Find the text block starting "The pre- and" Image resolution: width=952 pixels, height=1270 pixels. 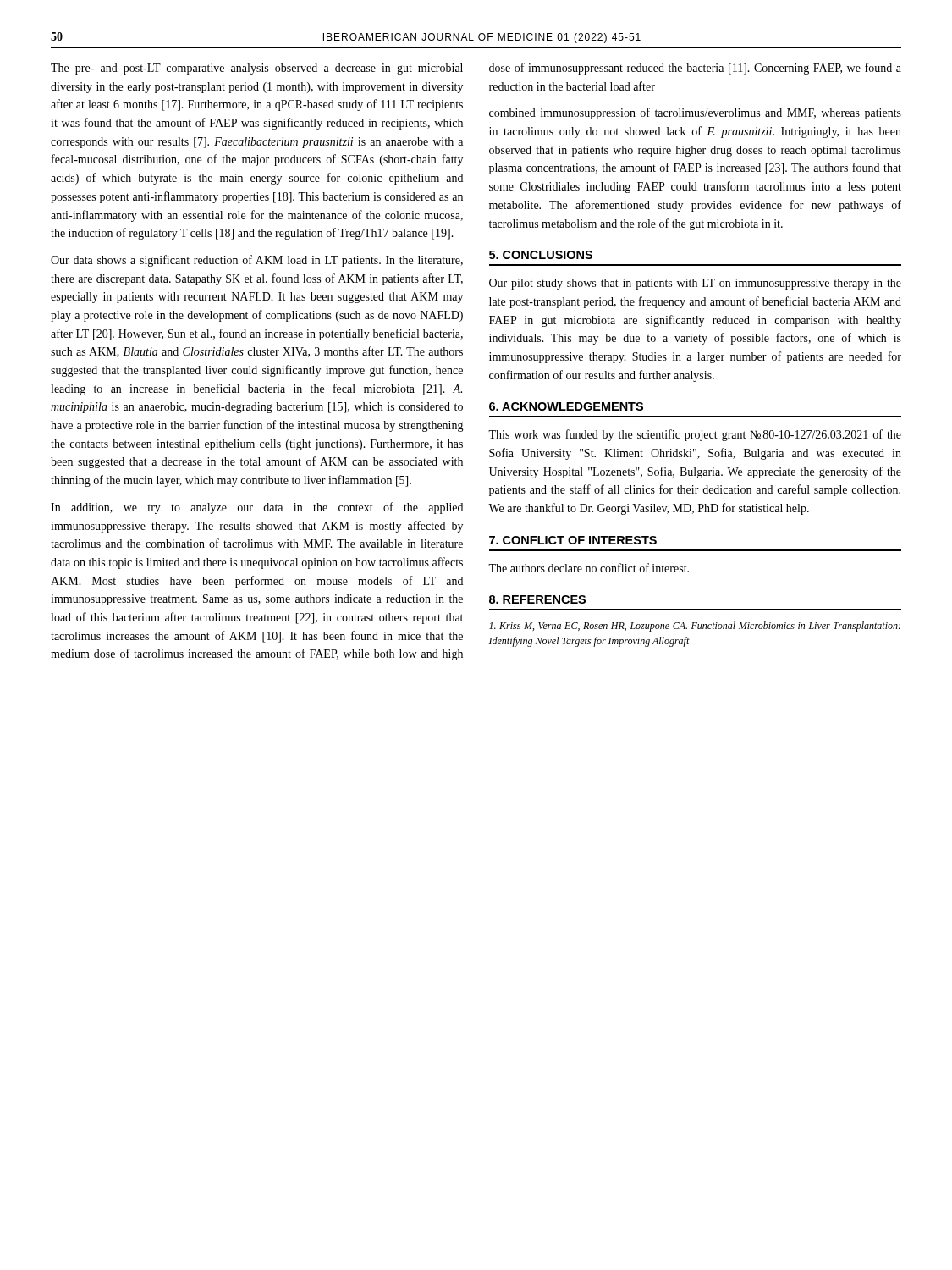[x=257, y=151]
